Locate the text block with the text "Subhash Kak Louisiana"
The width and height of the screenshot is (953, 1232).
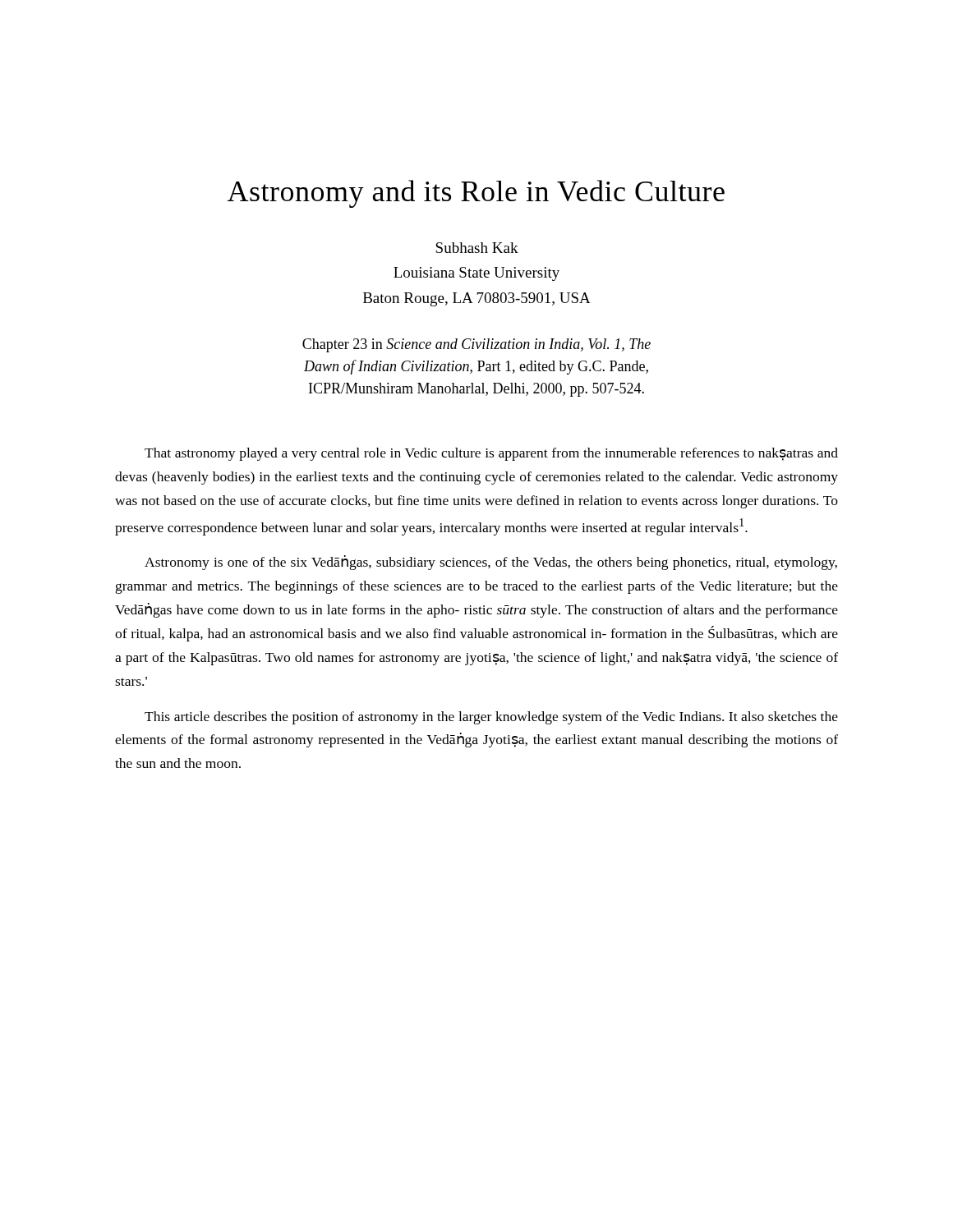tap(476, 272)
